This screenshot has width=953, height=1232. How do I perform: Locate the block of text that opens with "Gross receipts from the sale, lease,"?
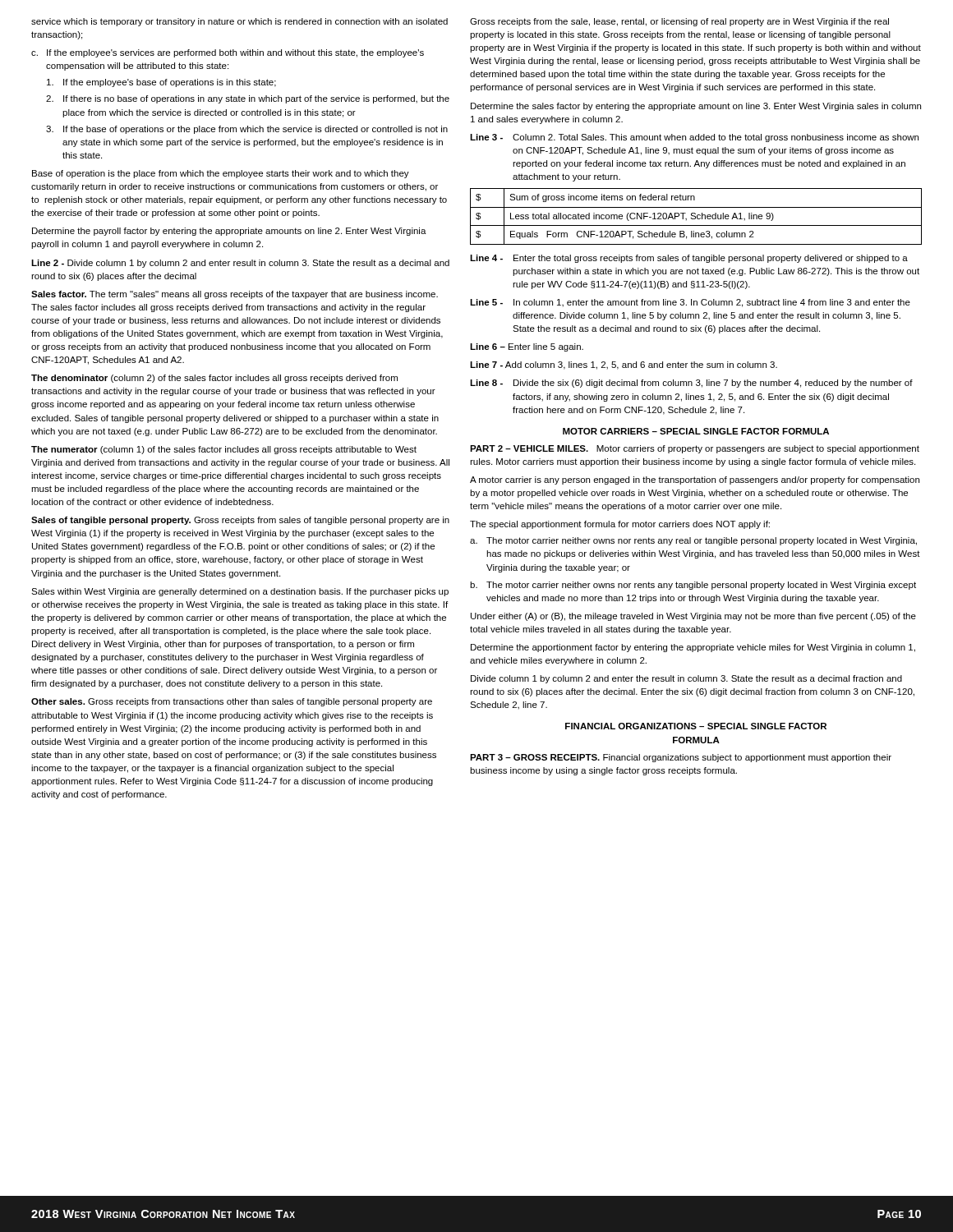(x=695, y=54)
